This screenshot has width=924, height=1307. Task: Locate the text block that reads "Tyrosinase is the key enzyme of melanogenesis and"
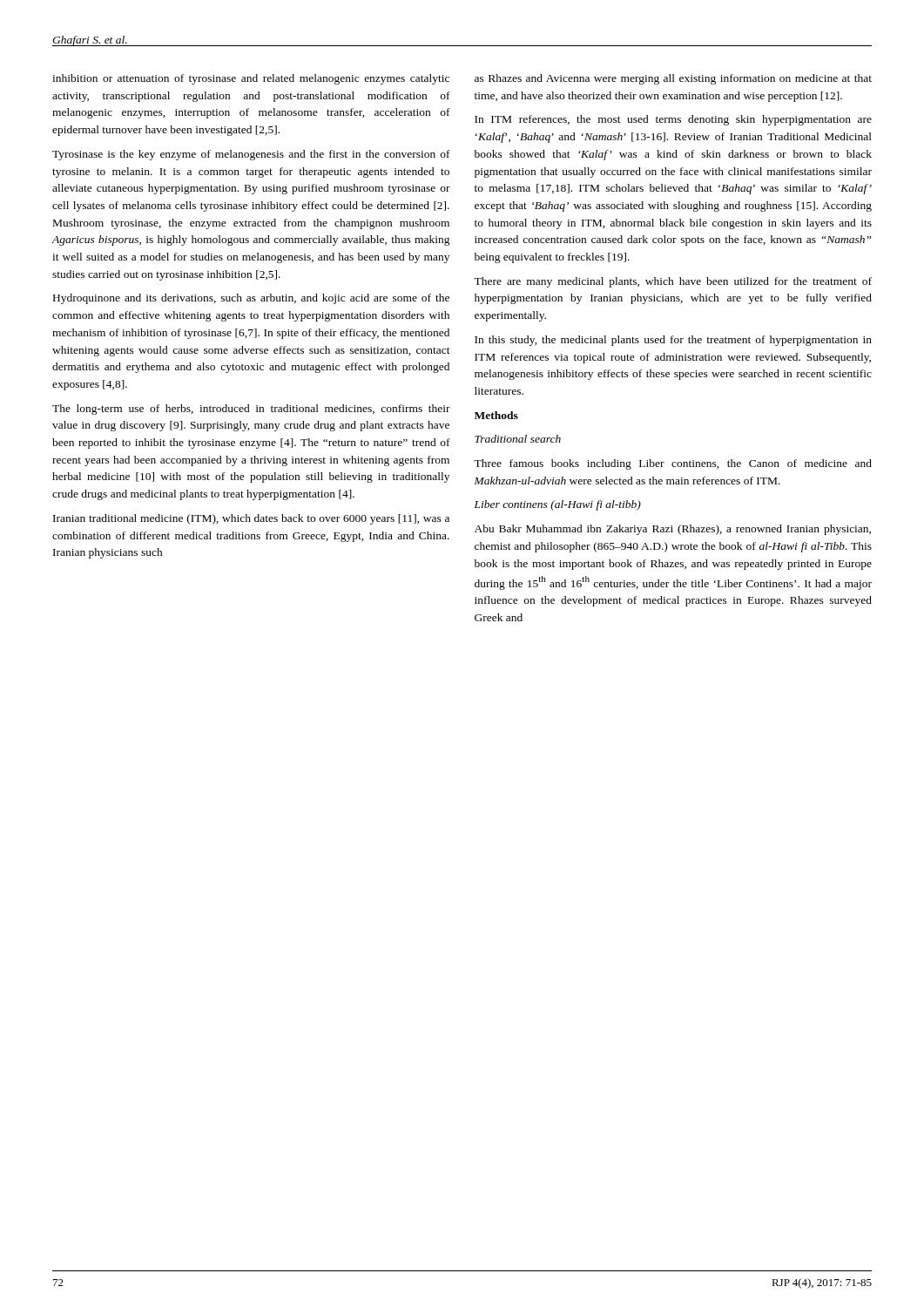[x=251, y=214]
